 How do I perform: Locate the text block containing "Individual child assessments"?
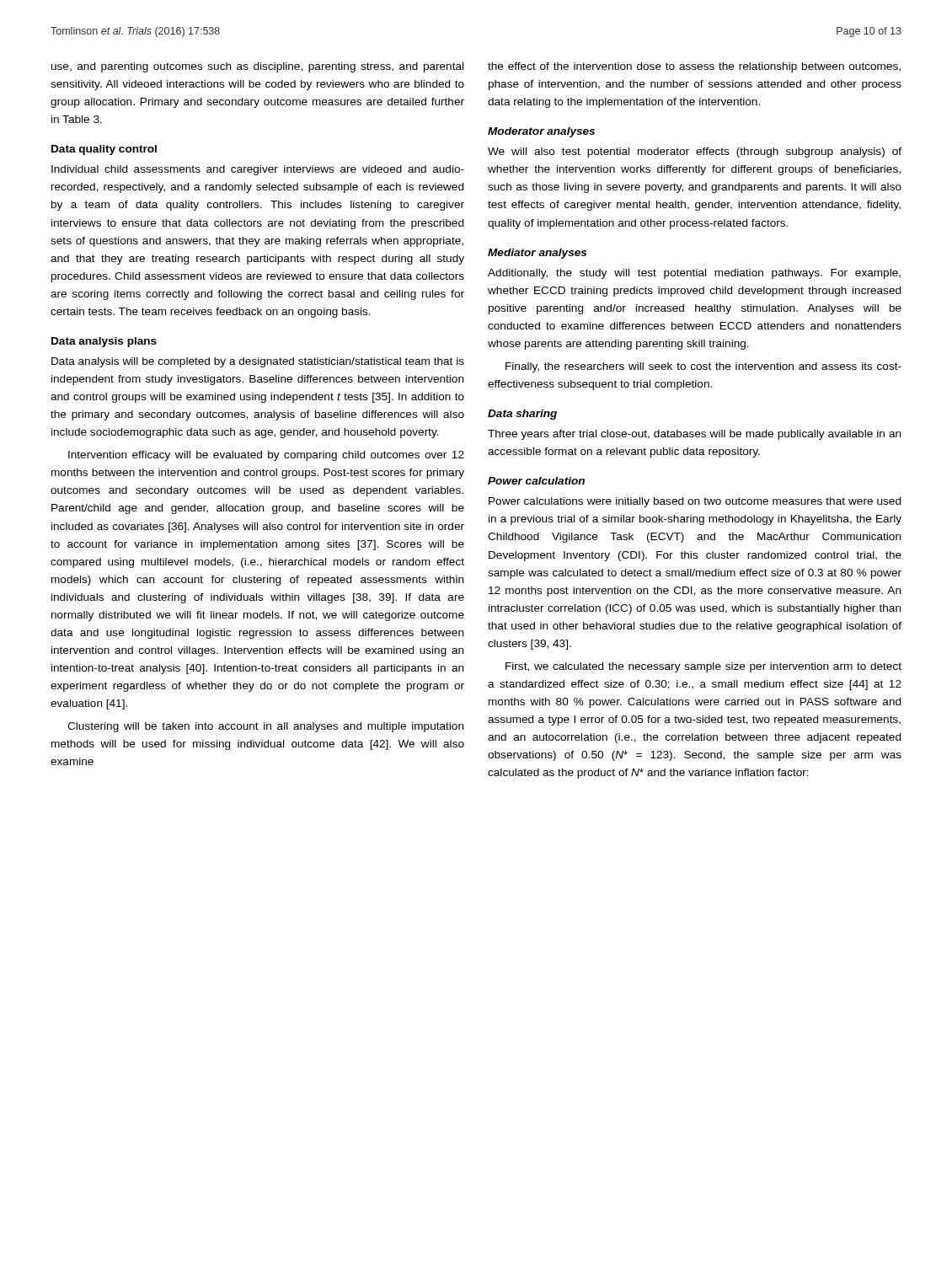click(x=257, y=240)
